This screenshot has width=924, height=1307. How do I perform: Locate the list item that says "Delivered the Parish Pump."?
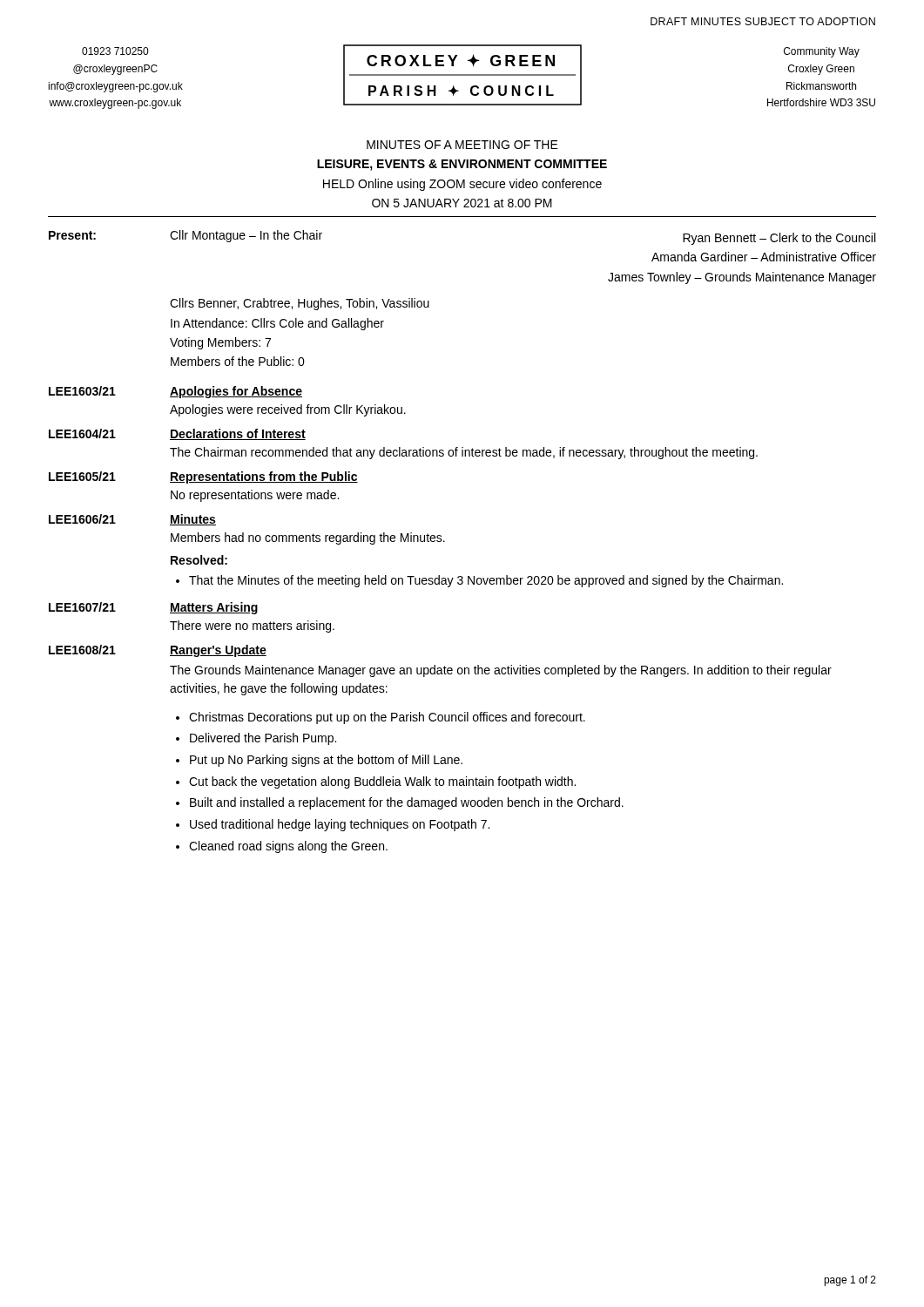[x=263, y=738]
